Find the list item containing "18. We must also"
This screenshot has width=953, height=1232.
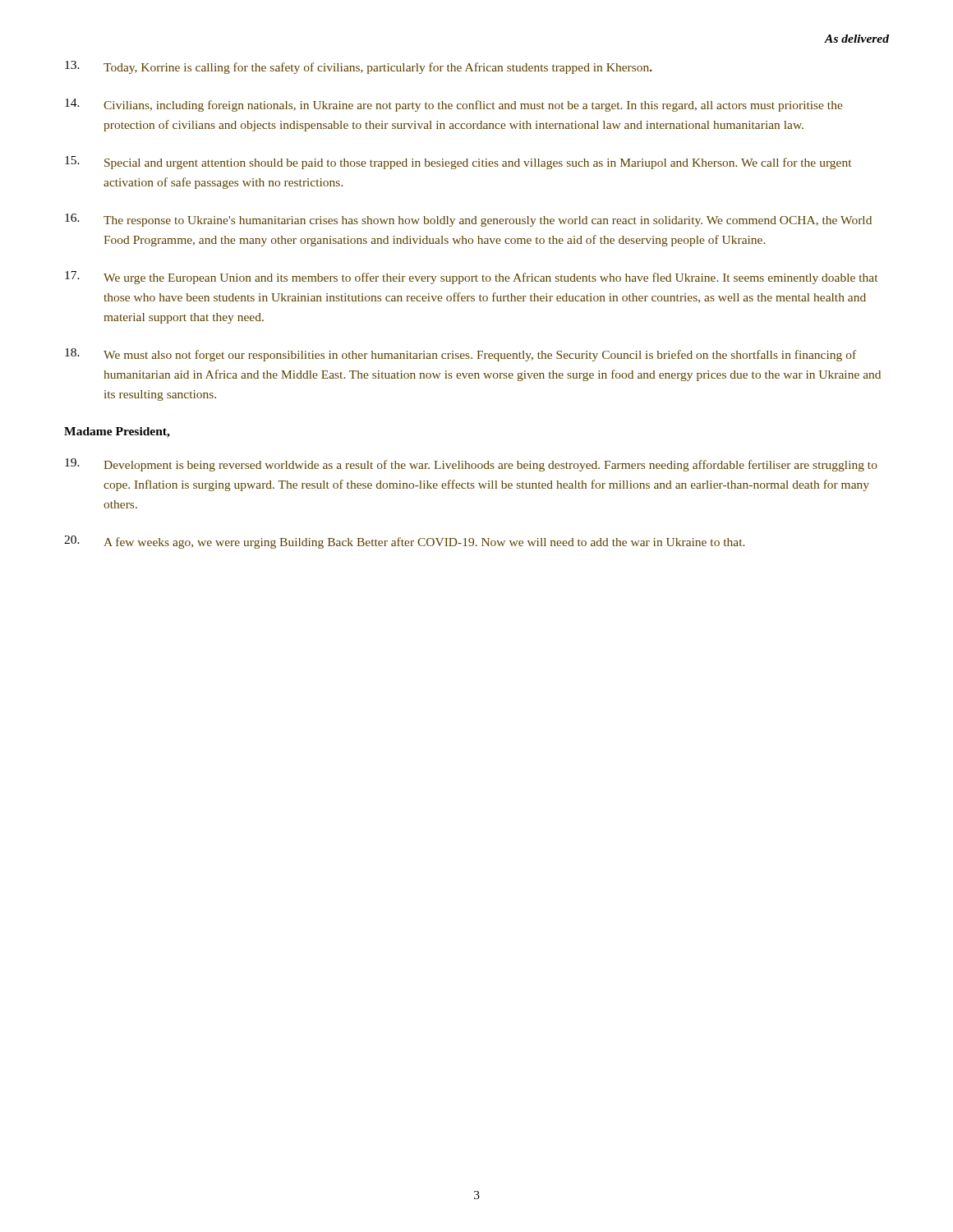tap(476, 375)
